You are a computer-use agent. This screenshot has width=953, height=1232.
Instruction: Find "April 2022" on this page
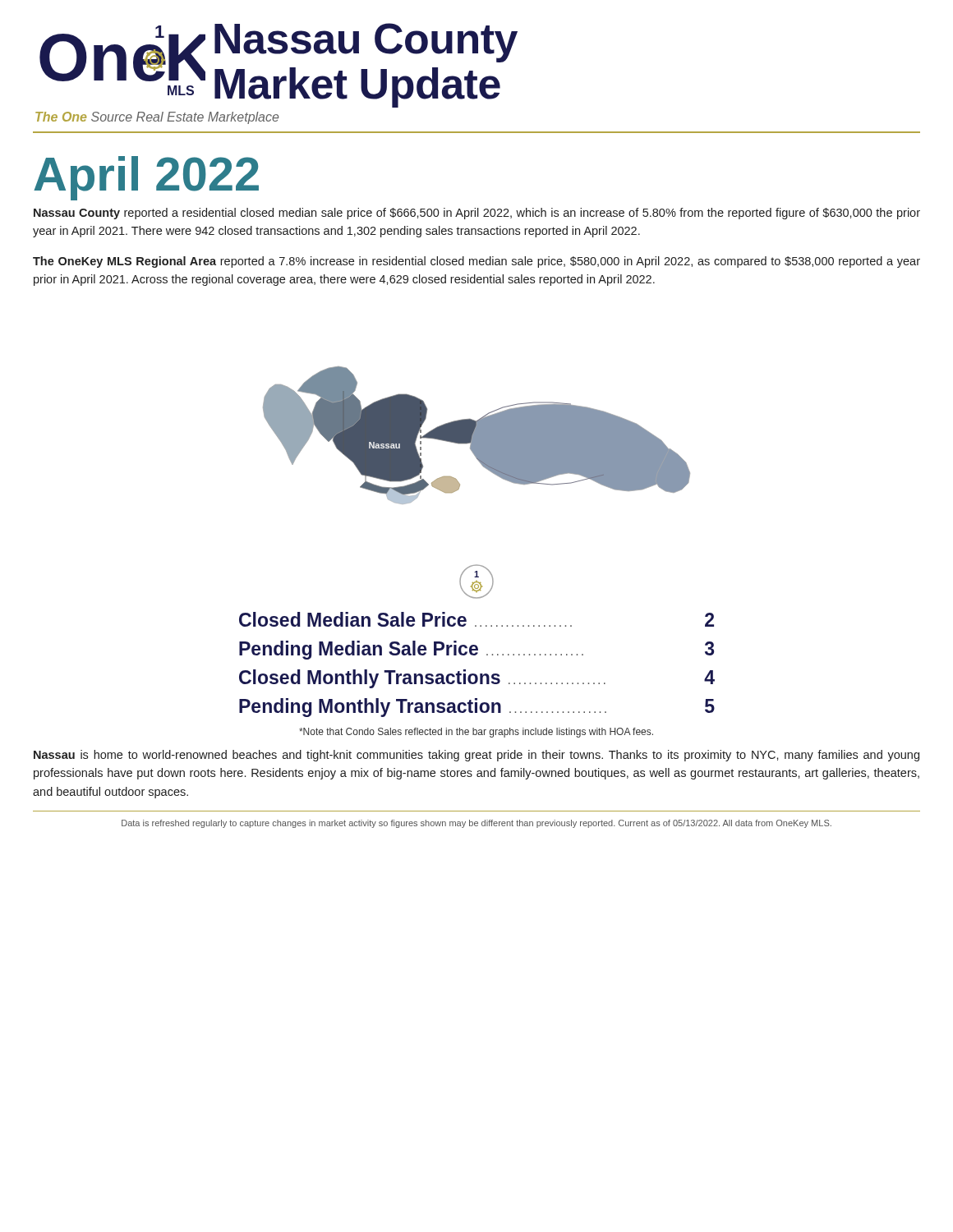(x=147, y=174)
